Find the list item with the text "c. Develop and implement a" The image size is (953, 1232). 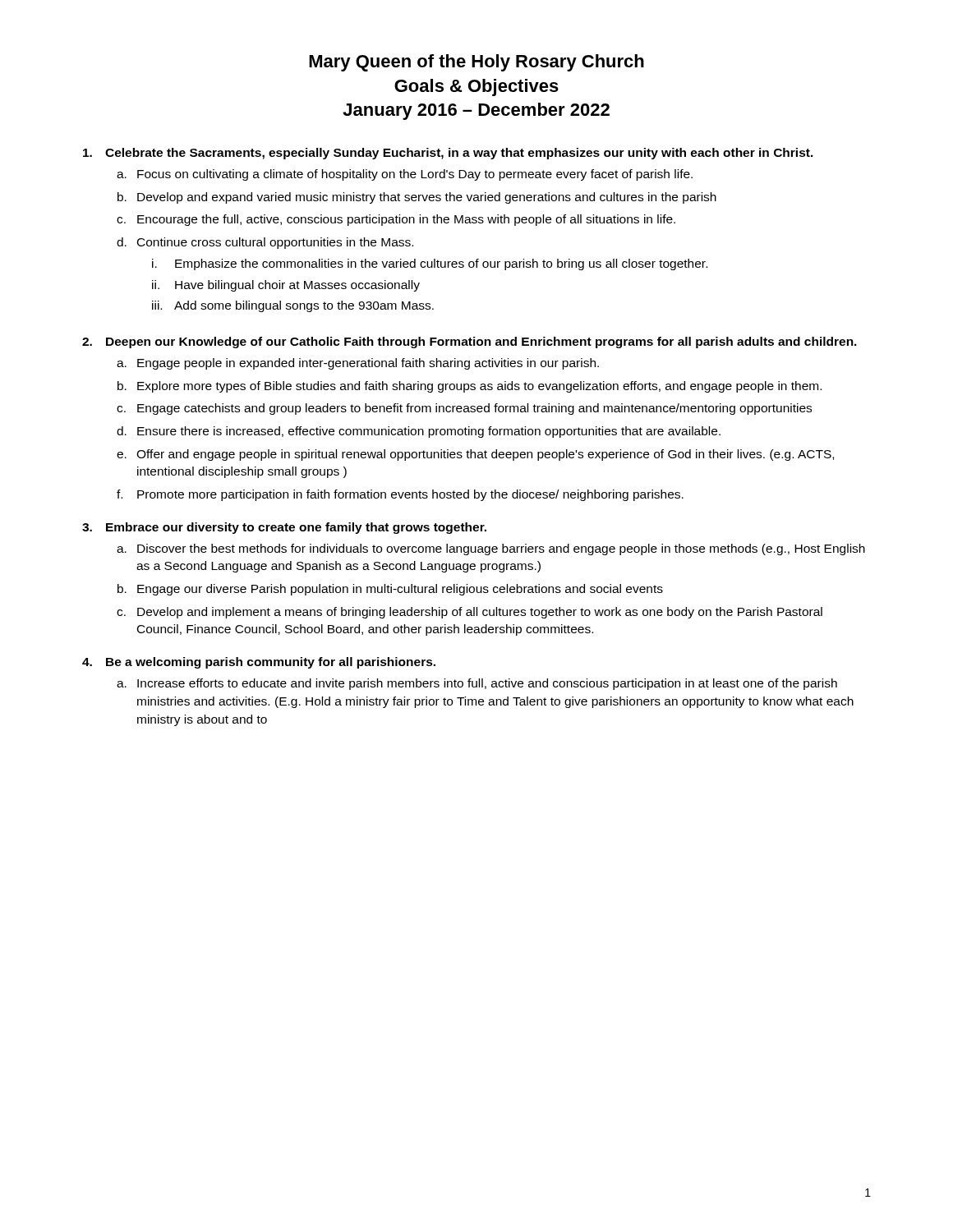pyautogui.click(x=494, y=620)
